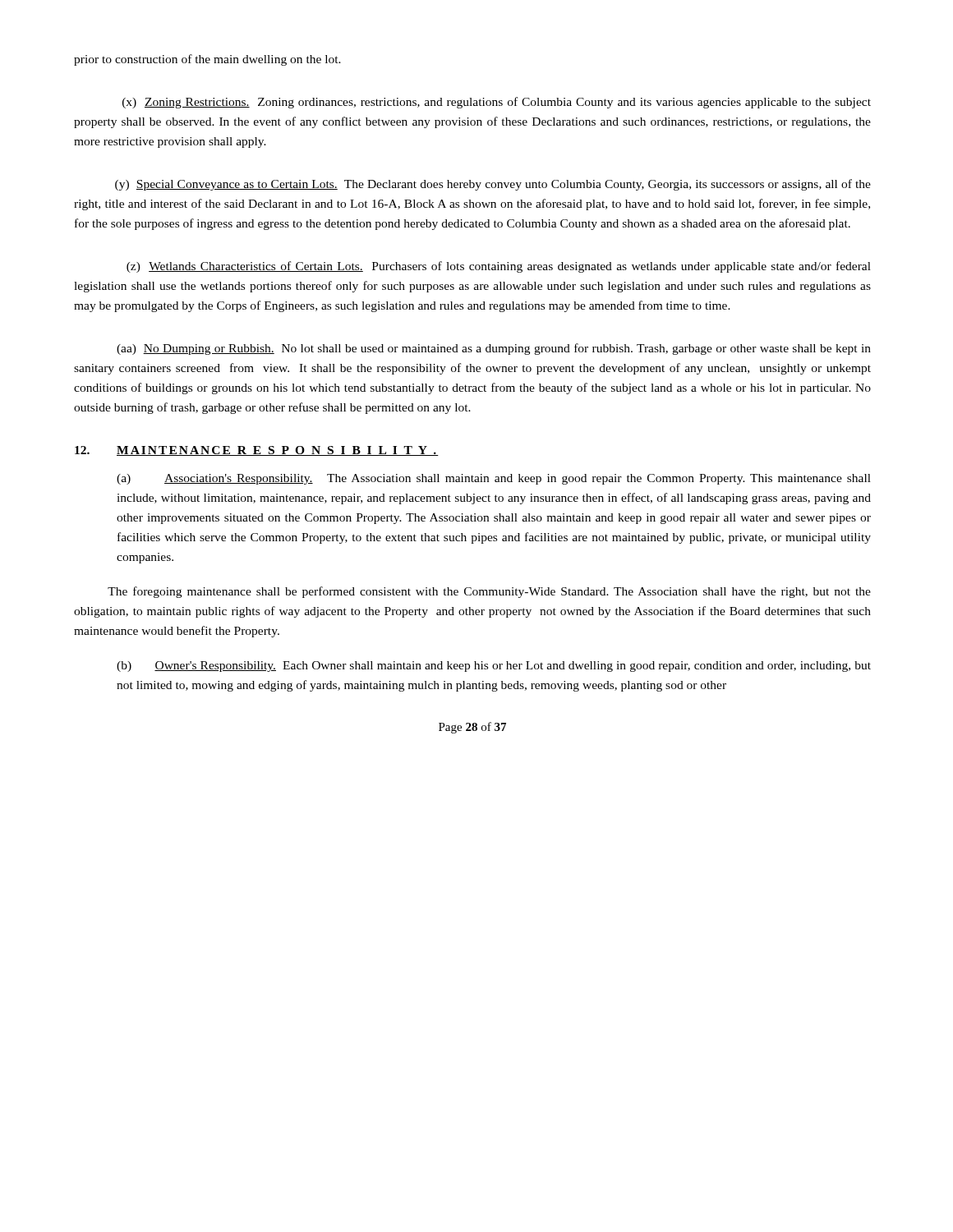Viewport: 953px width, 1232px height.
Task: Locate the block of text that opens with "(a) Association's Responsibility. The Association shall"
Action: point(494,517)
